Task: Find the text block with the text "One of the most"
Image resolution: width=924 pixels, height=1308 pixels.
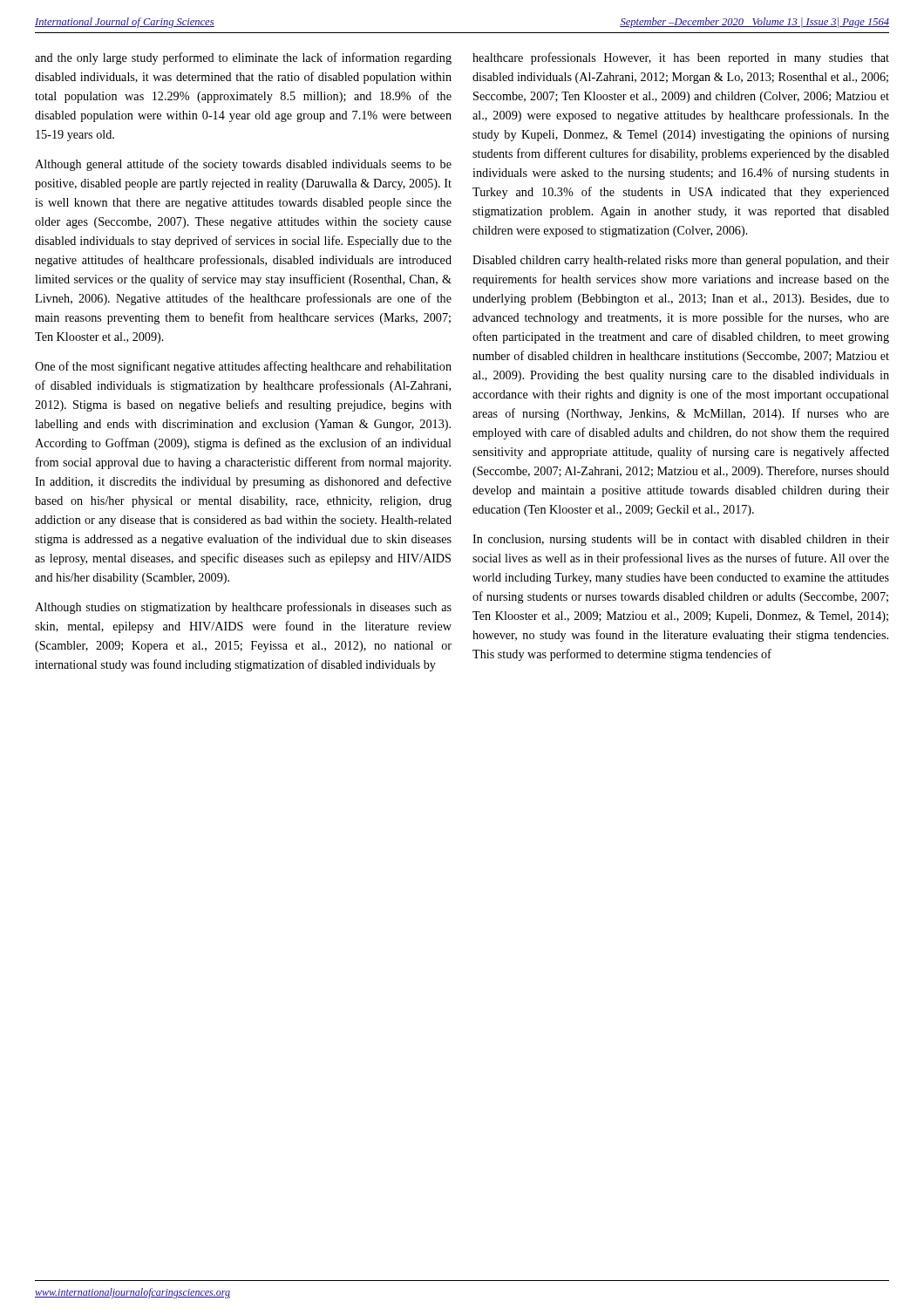Action: click(x=243, y=472)
